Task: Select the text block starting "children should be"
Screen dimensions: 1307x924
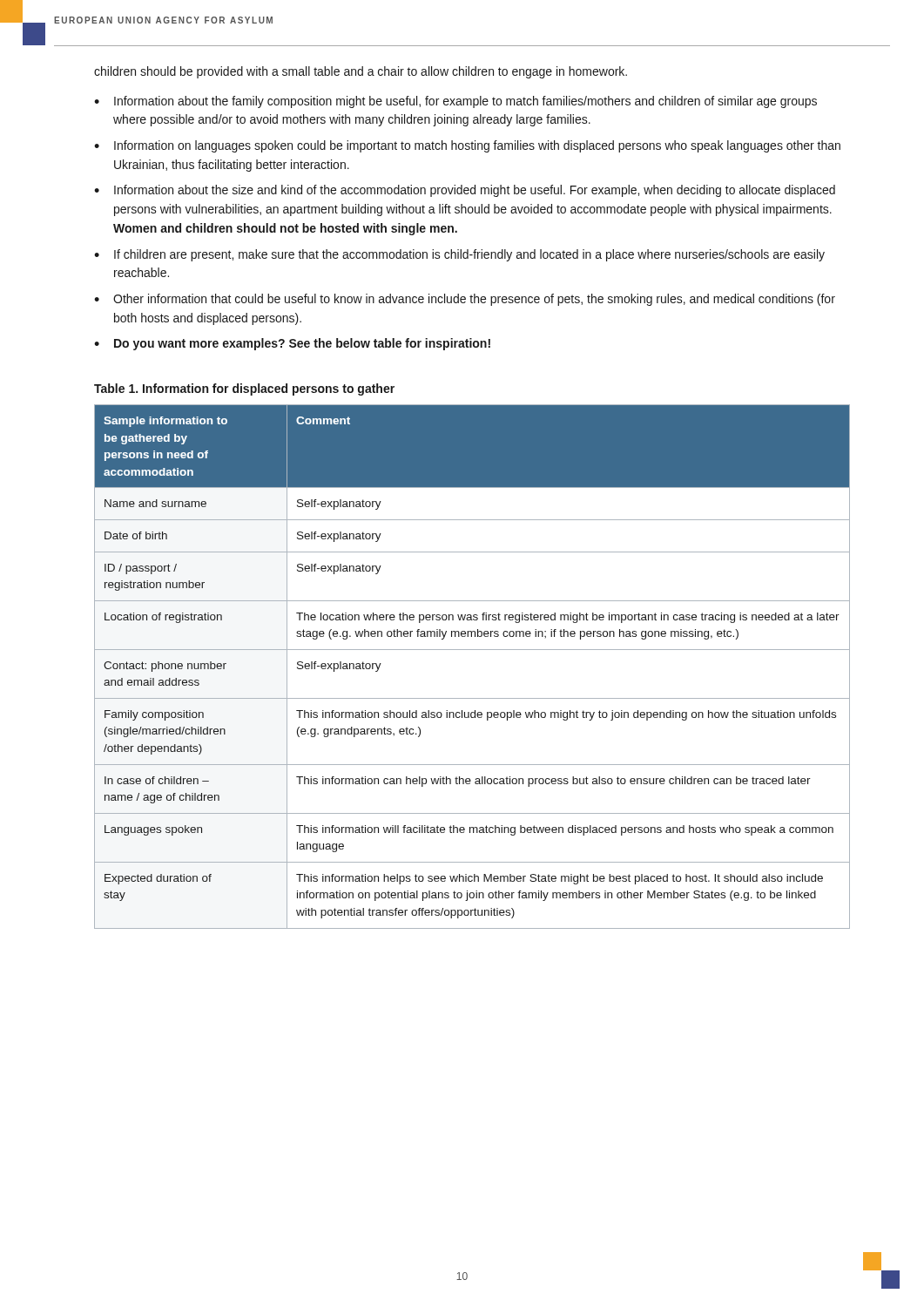Action: (361, 71)
